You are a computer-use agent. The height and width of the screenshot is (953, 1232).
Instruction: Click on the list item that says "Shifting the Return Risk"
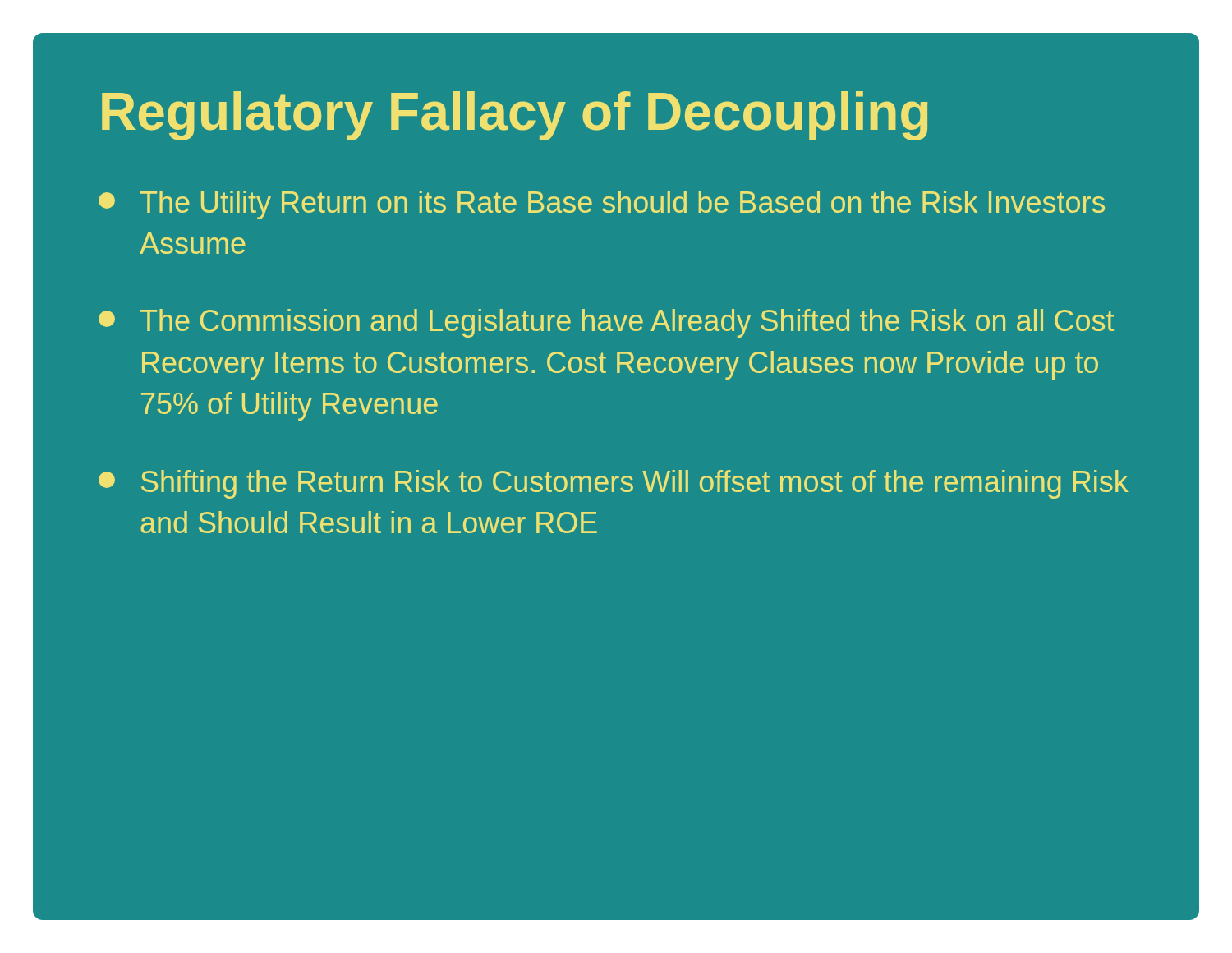click(x=616, y=503)
